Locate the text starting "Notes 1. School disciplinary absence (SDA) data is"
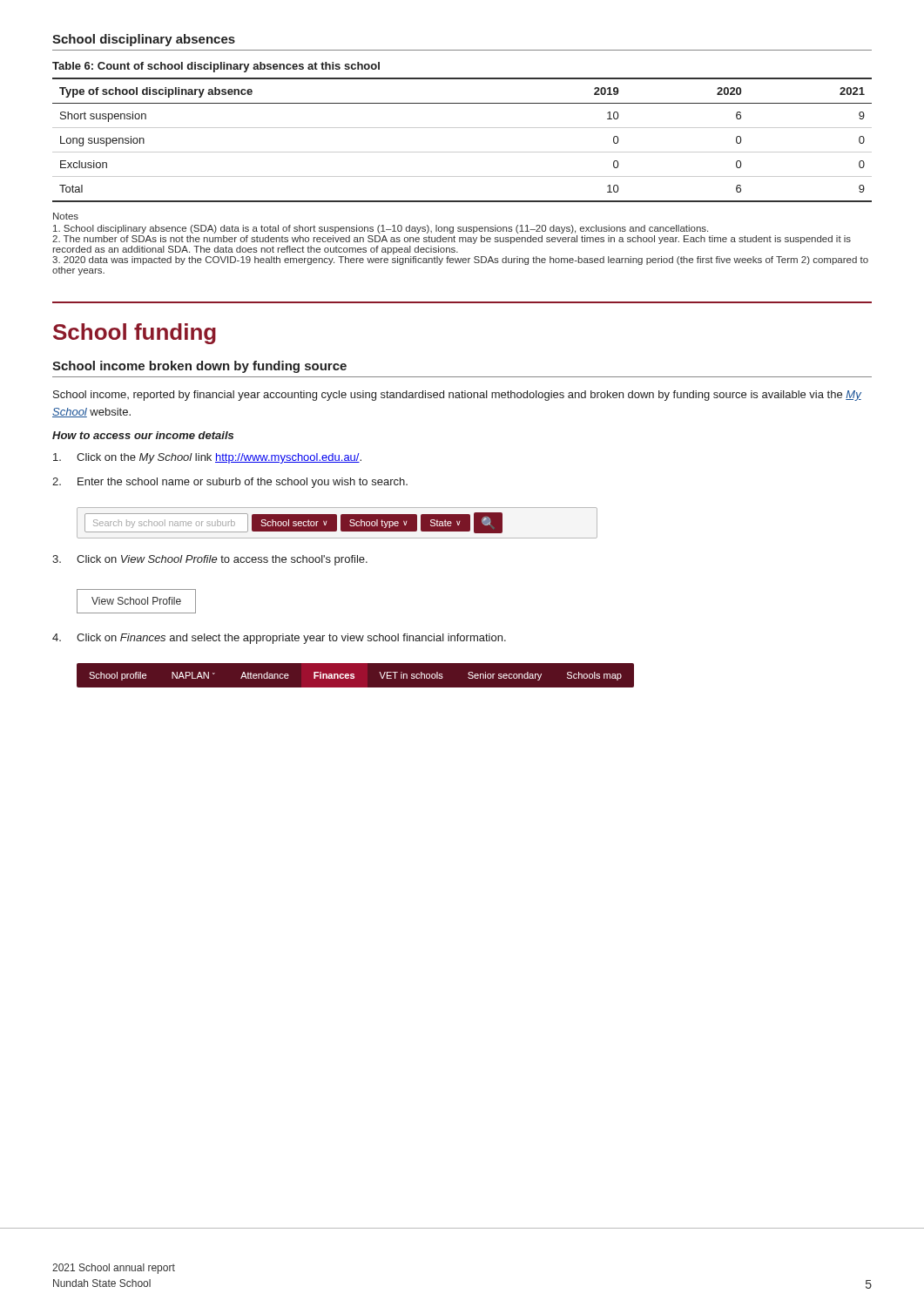This screenshot has width=924, height=1307. (462, 243)
